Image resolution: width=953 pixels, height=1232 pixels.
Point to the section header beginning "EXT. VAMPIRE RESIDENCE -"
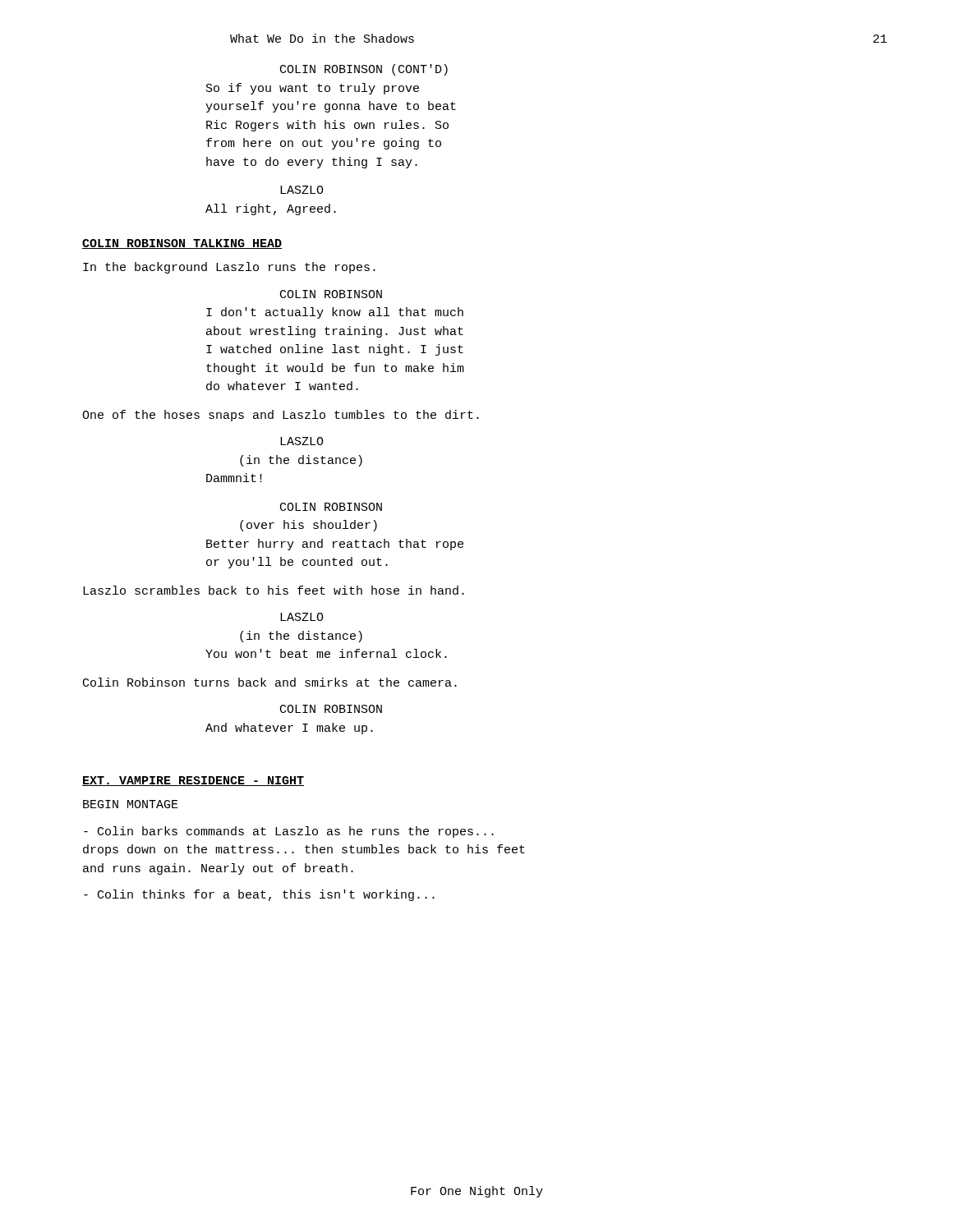[193, 782]
